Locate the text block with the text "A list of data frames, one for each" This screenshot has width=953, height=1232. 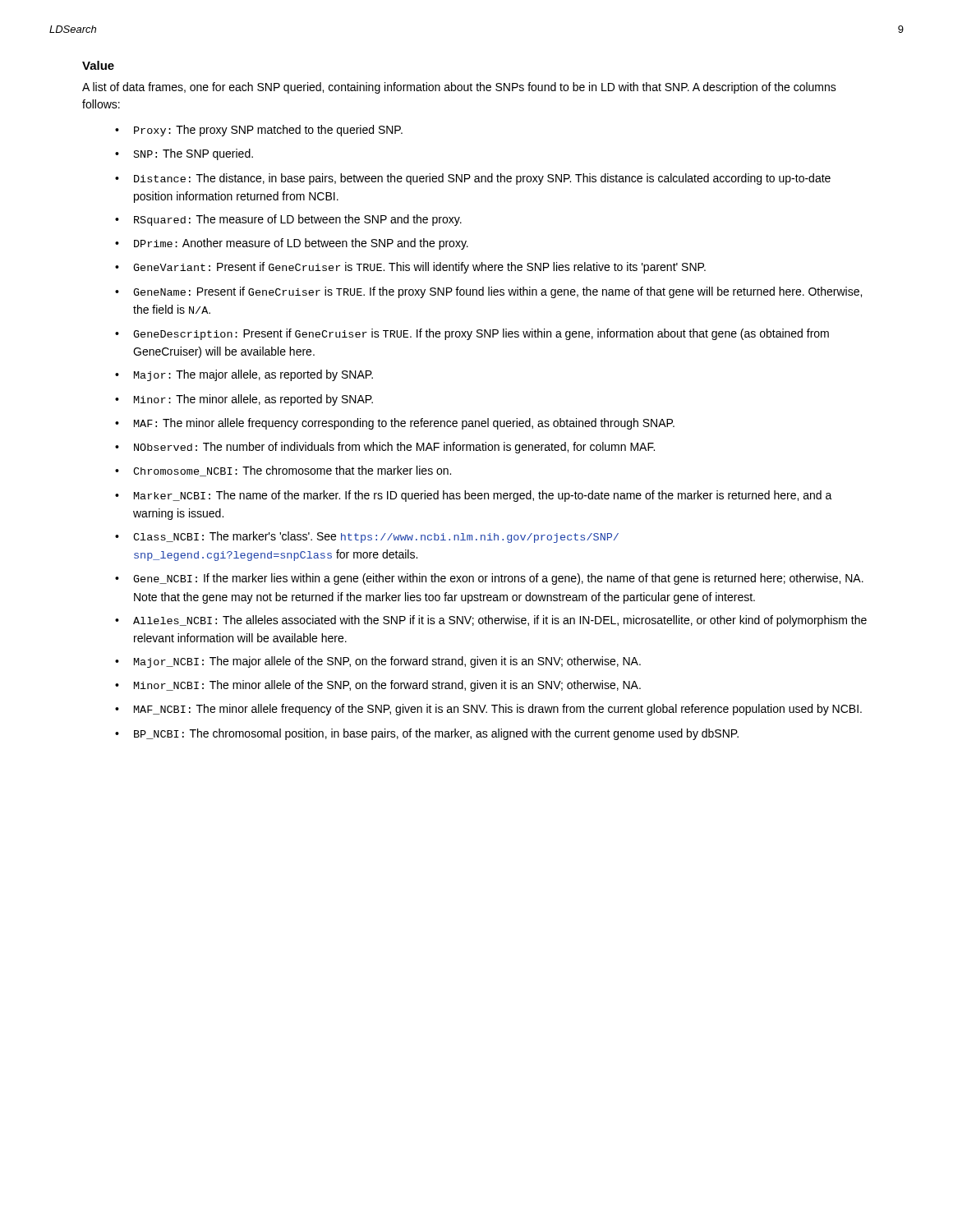[459, 96]
